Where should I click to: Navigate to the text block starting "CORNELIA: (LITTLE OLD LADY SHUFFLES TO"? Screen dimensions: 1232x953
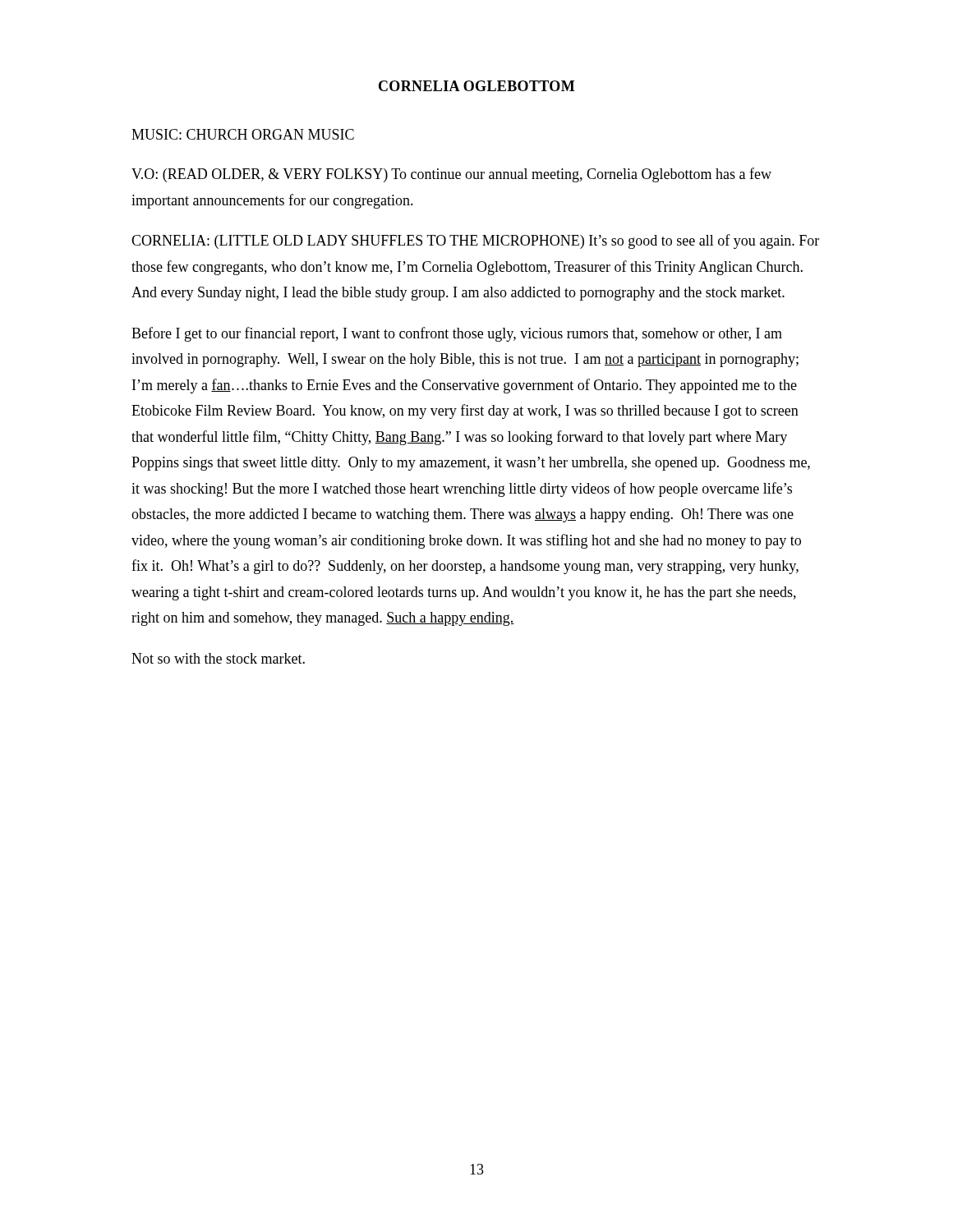pyautogui.click(x=475, y=267)
